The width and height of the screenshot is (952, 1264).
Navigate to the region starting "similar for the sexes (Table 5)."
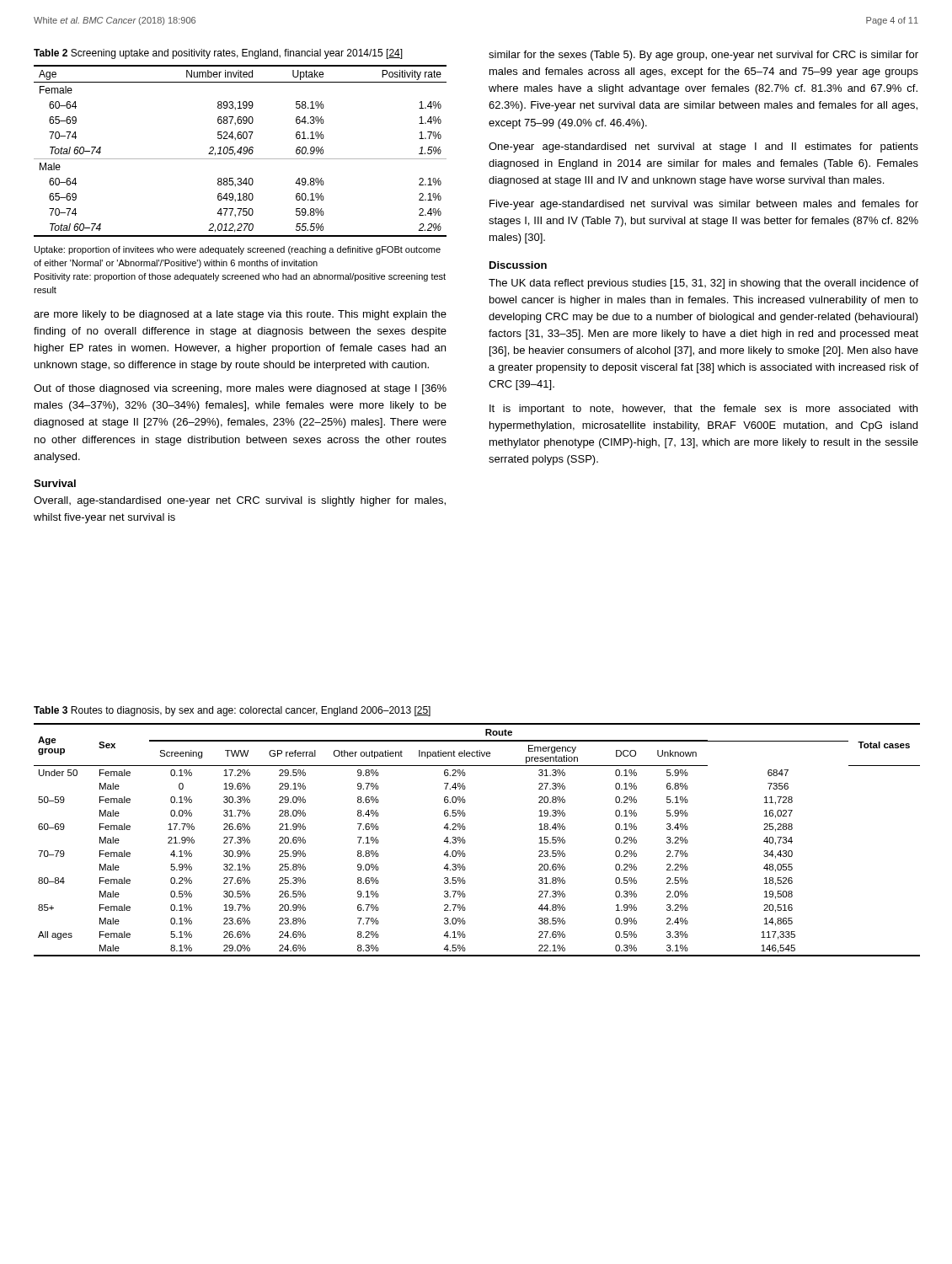pyautogui.click(x=703, y=88)
